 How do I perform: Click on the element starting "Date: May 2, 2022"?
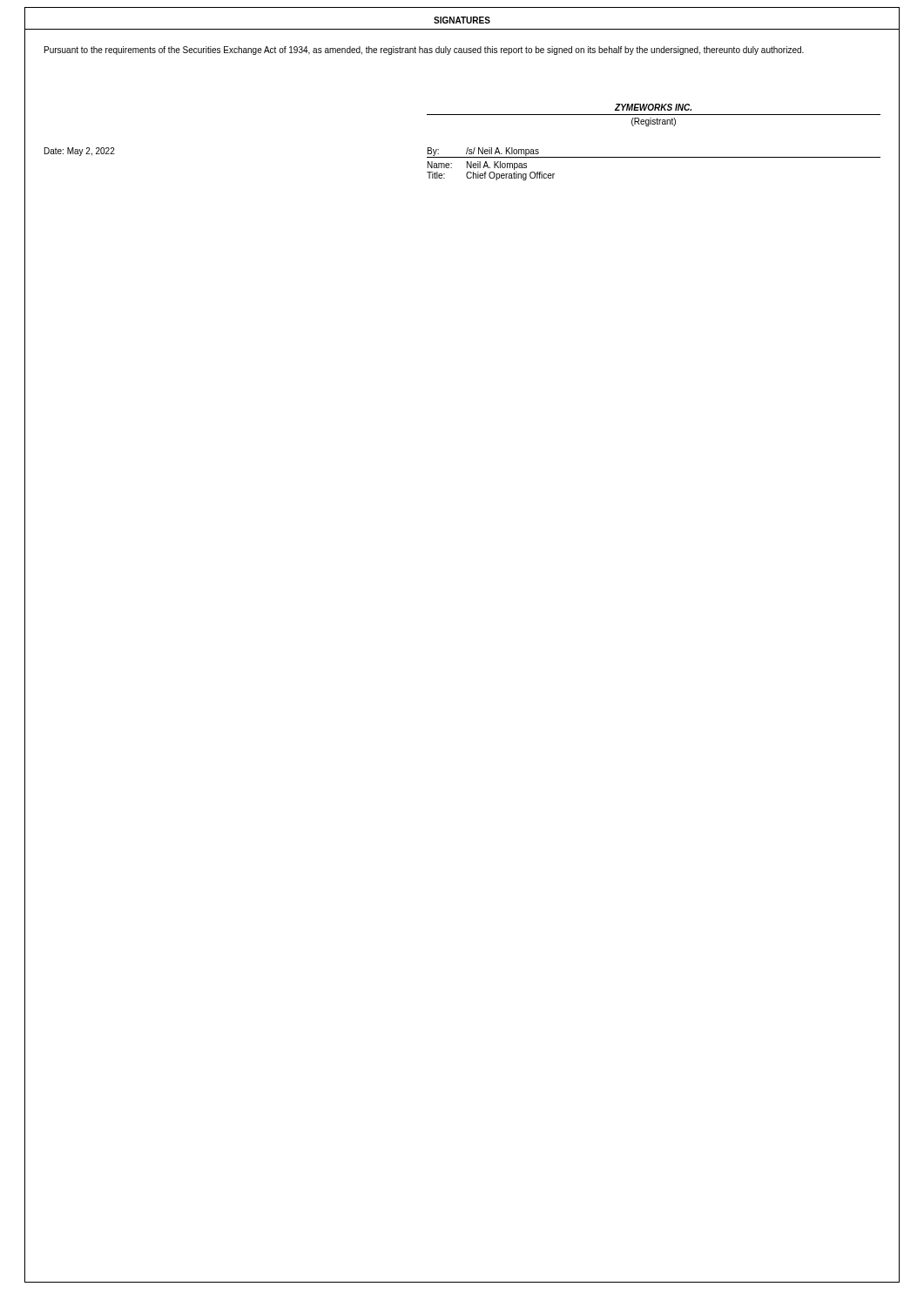click(x=79, y=151)
